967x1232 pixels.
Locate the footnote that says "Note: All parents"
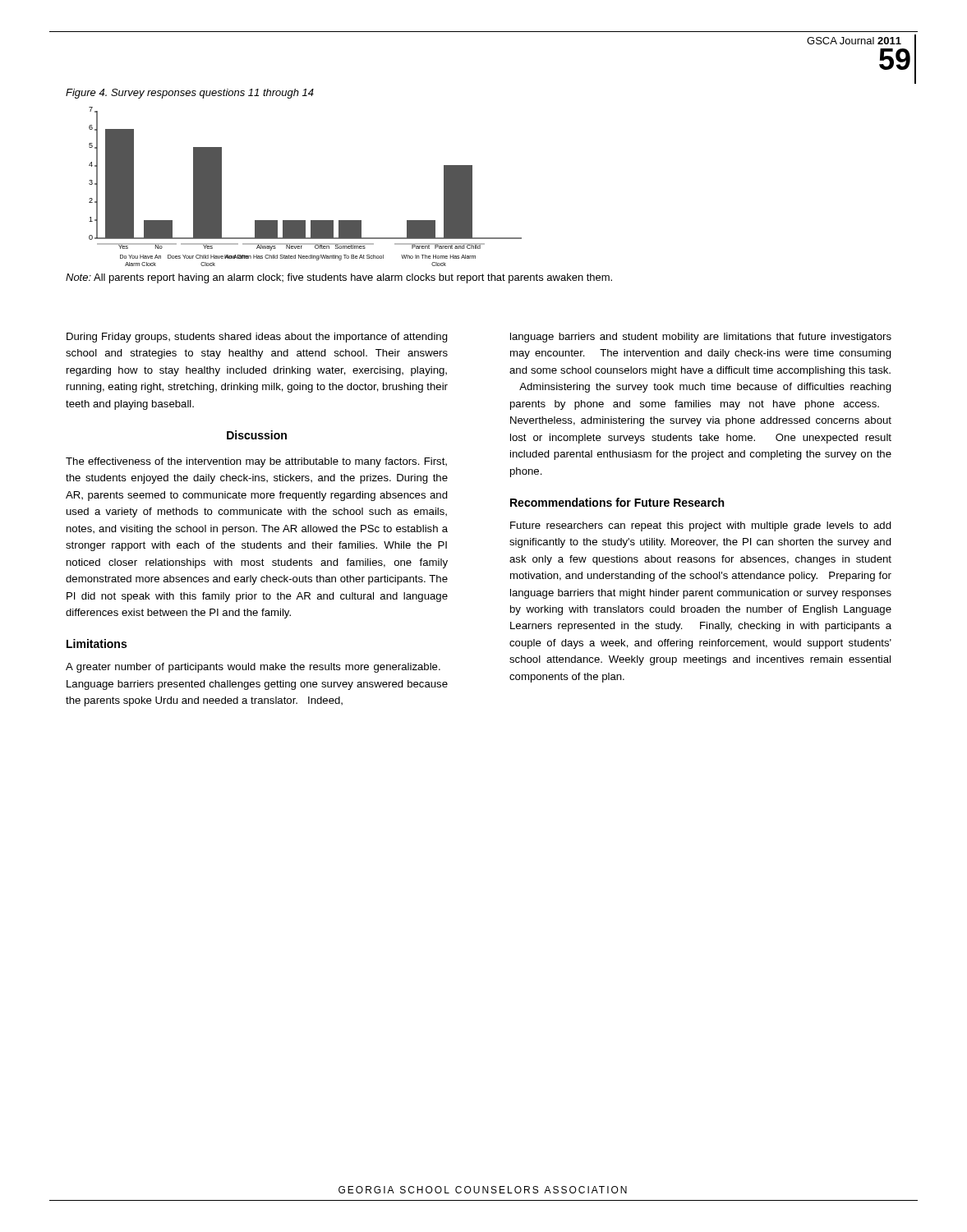[339, 277]
